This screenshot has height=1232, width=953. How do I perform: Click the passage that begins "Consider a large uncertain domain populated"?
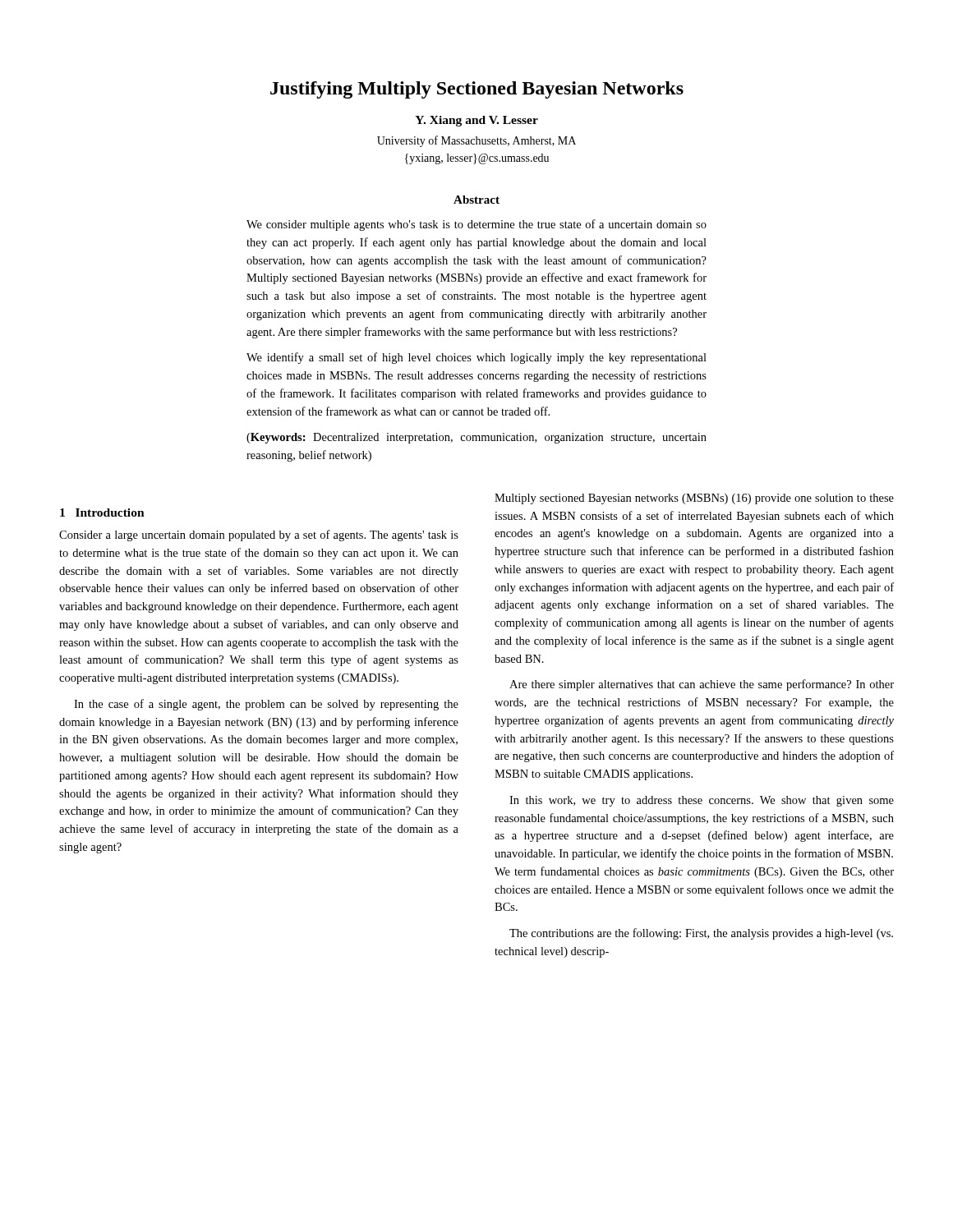point(259,606)
